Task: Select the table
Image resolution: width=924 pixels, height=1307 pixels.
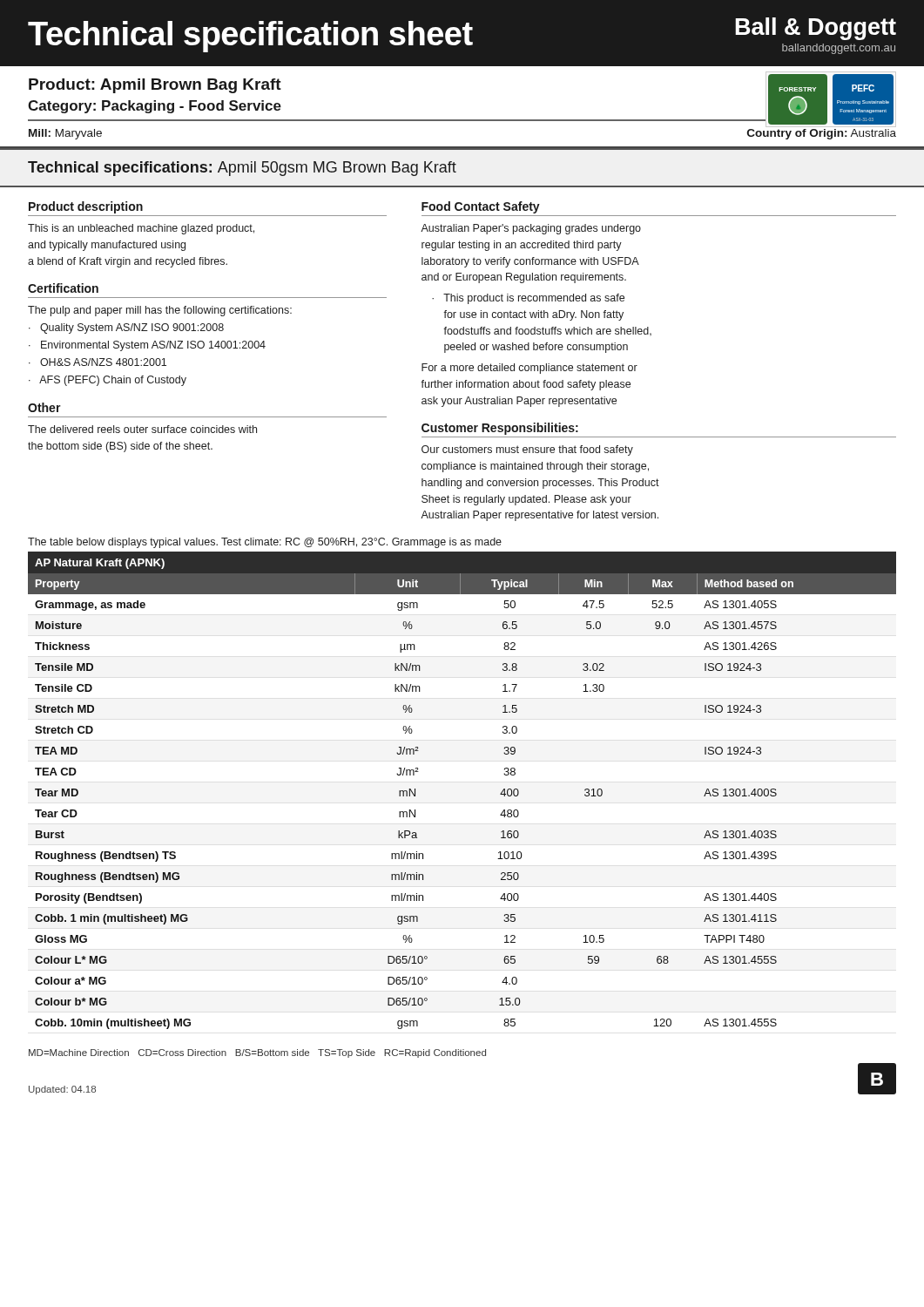Action: point(462,792)
